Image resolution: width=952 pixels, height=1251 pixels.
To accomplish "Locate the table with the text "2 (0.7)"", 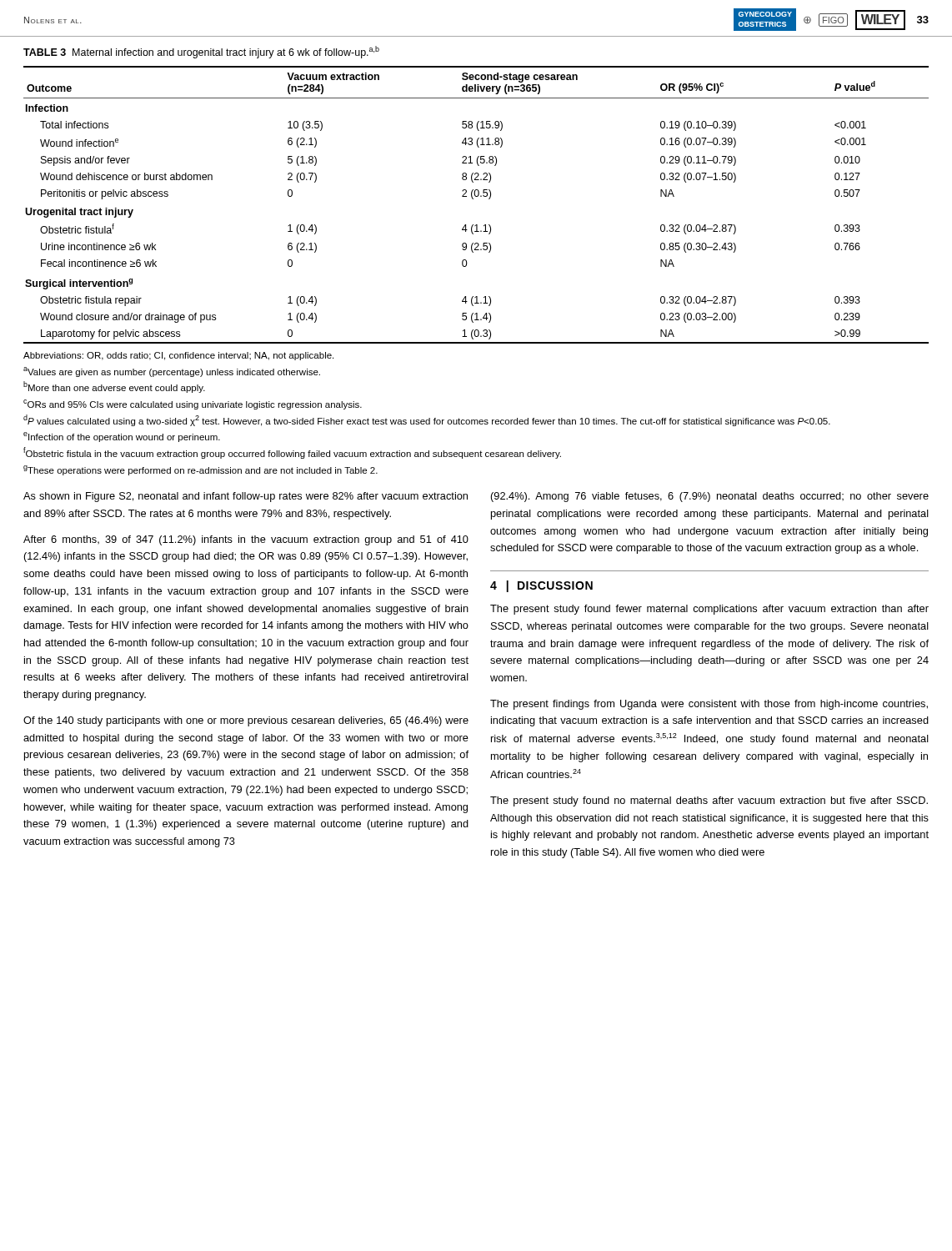I will click(x=476, y=205).
